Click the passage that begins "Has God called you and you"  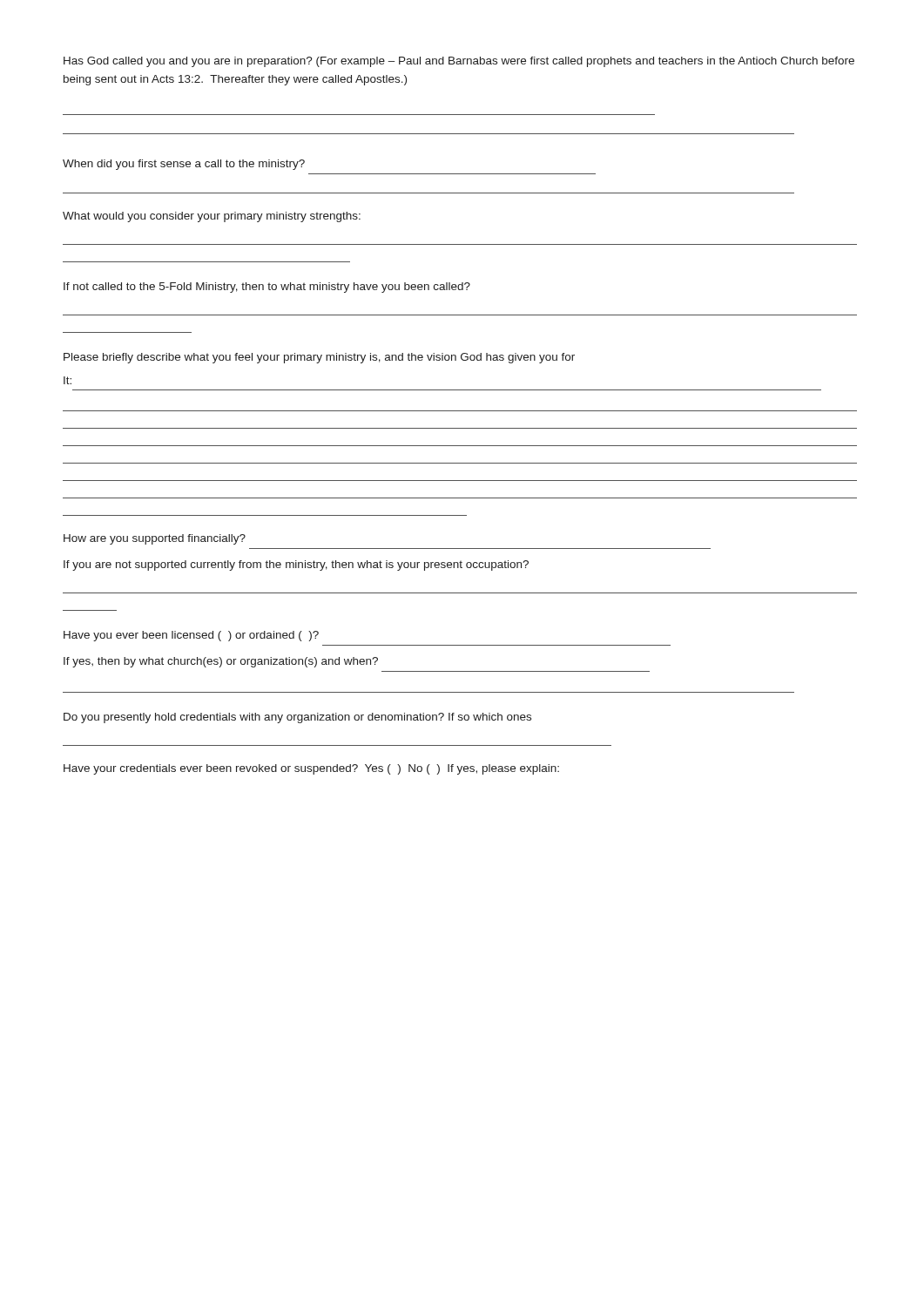tap(459, 70)
